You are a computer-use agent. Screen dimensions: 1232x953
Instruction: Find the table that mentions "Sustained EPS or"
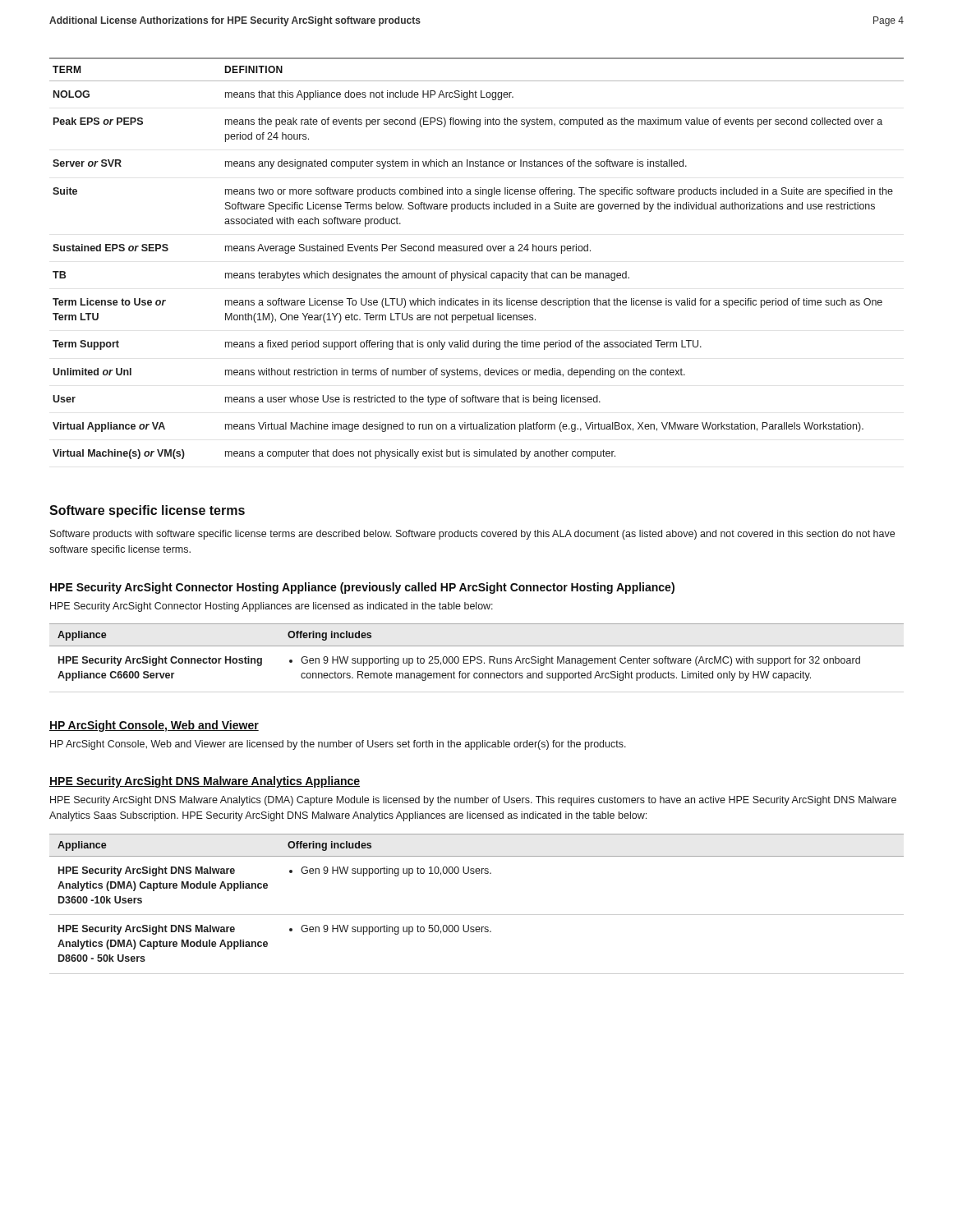coord(476,262)
